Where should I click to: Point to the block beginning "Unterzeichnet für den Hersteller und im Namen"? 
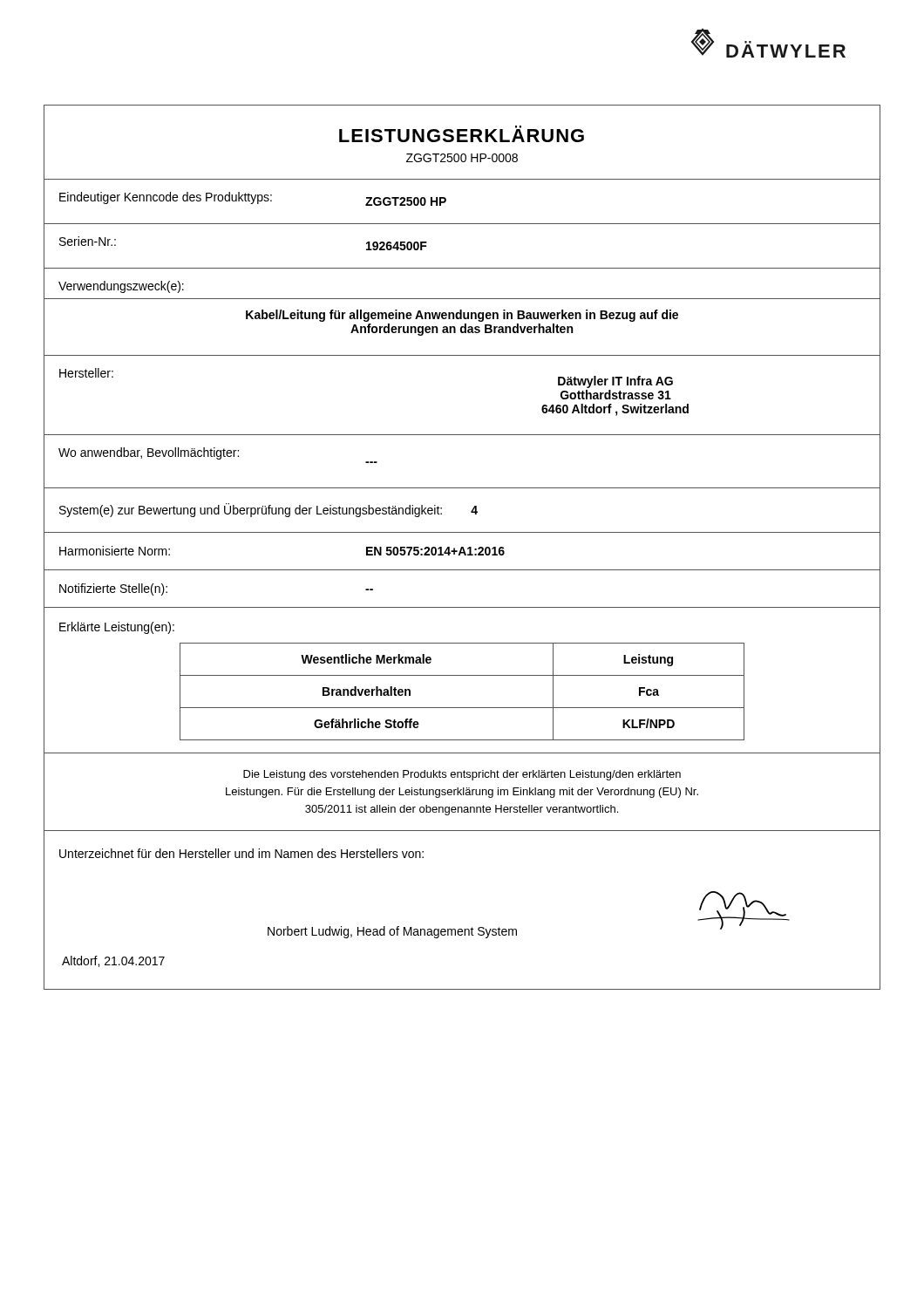coord(242,854)
